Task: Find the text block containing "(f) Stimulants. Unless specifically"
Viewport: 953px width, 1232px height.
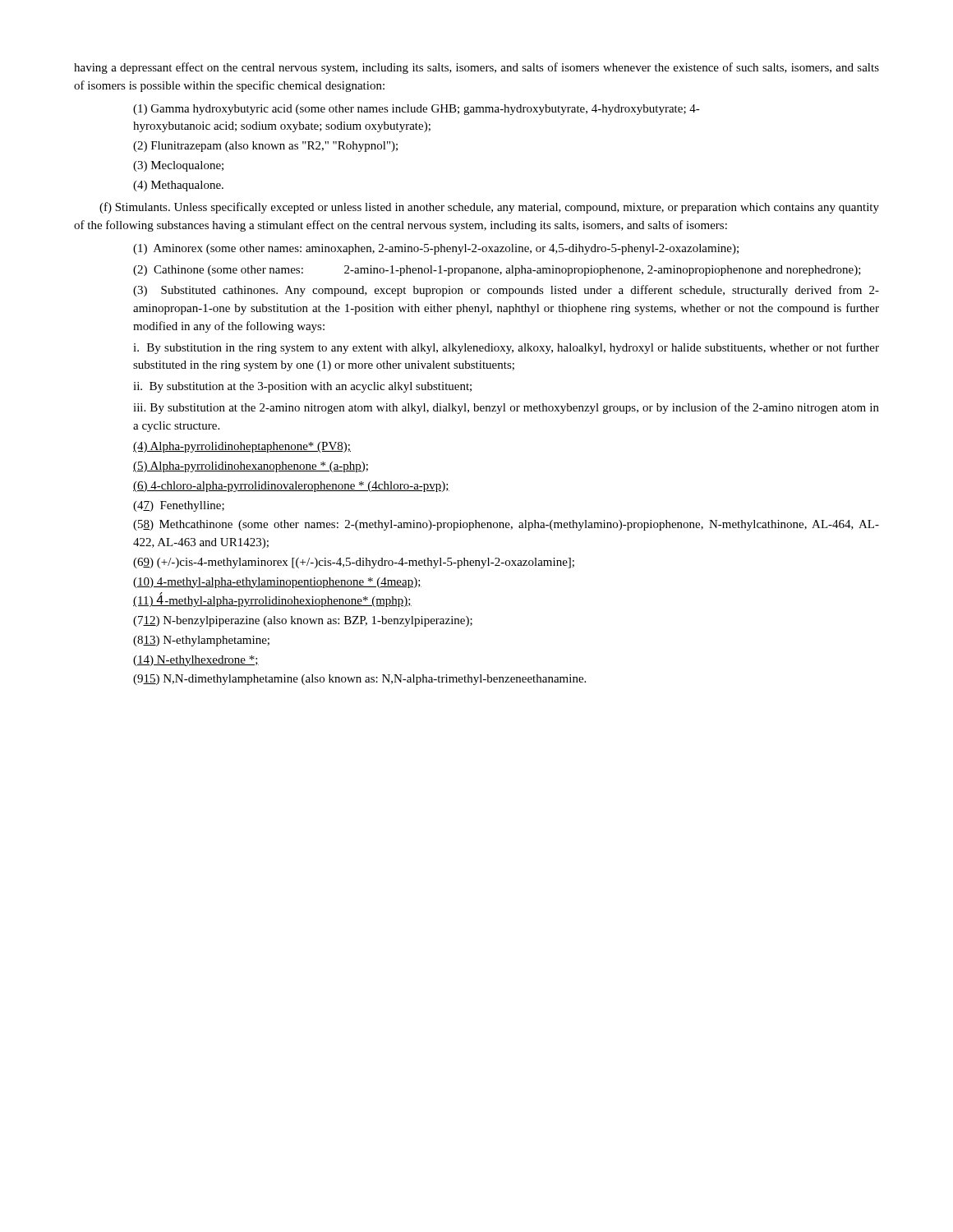Action: (x=476, y=216)
